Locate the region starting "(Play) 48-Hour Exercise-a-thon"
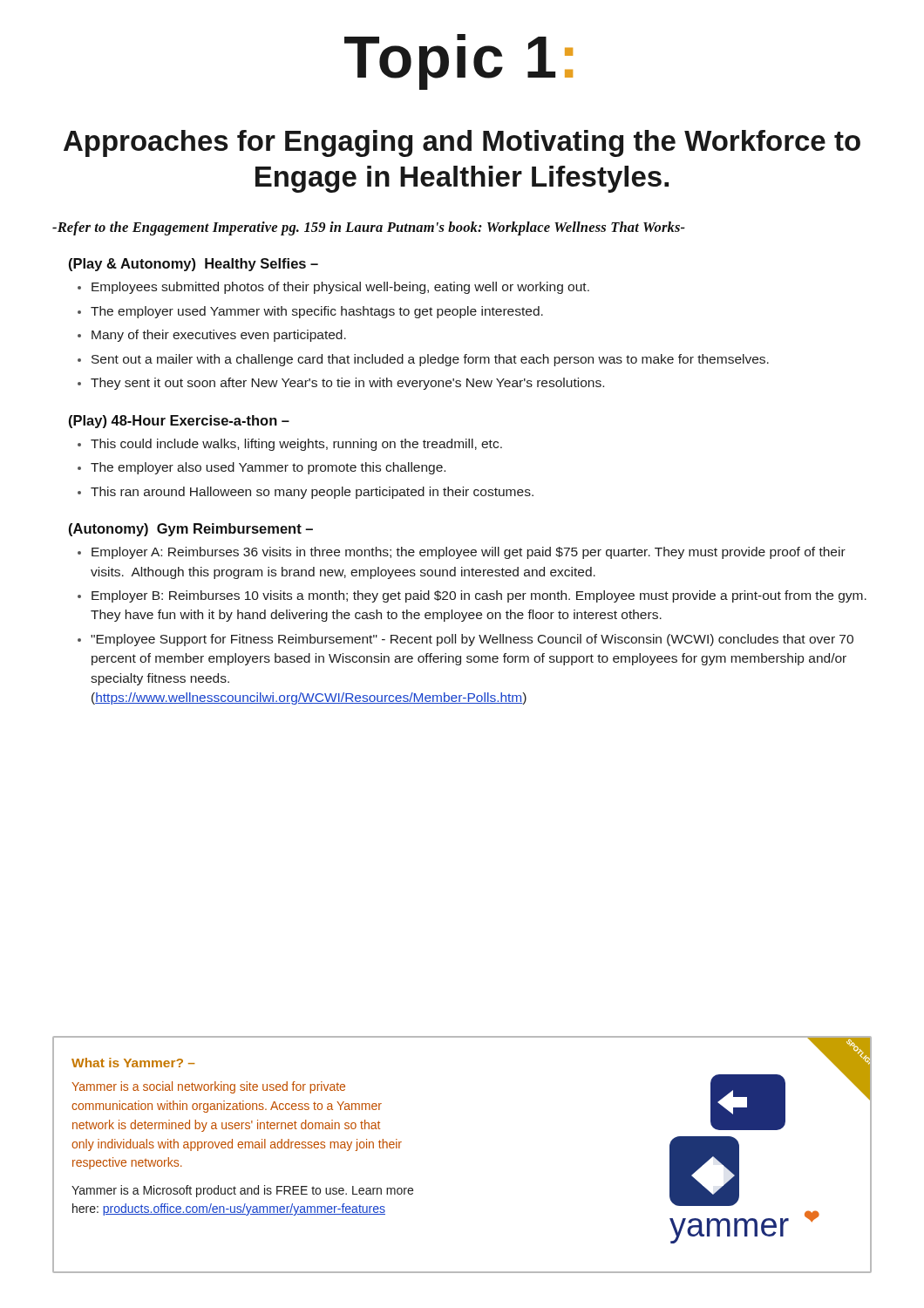The height and width of the screenshot is (1308, 924). [x=179, y=420]
